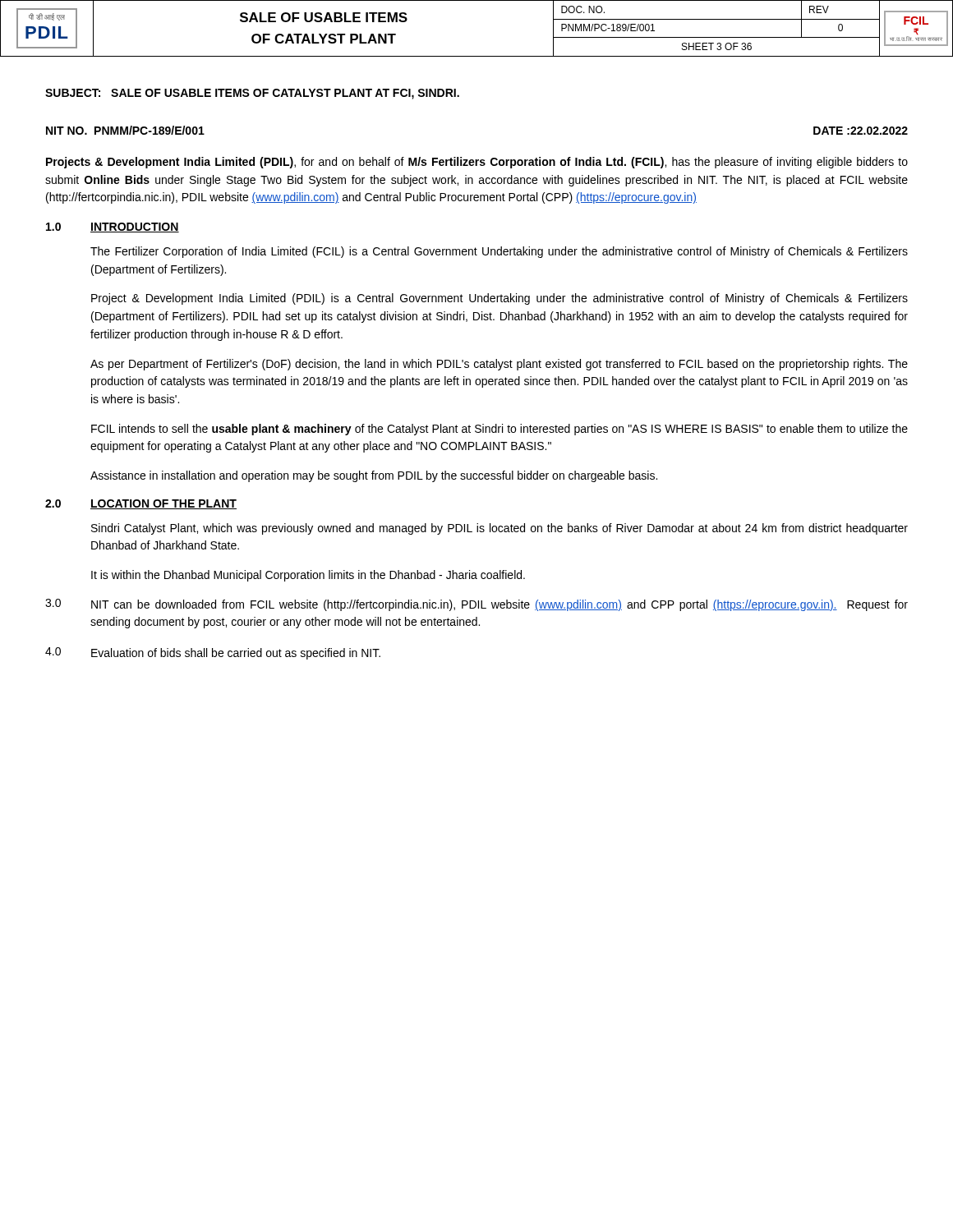This screenshot has height=1232, width=953.
Task: Click on the section header that reads "NIT NO. PNMM/PC-189/E/001 DATE :22.02.2022"
Action: coord(124,130)
